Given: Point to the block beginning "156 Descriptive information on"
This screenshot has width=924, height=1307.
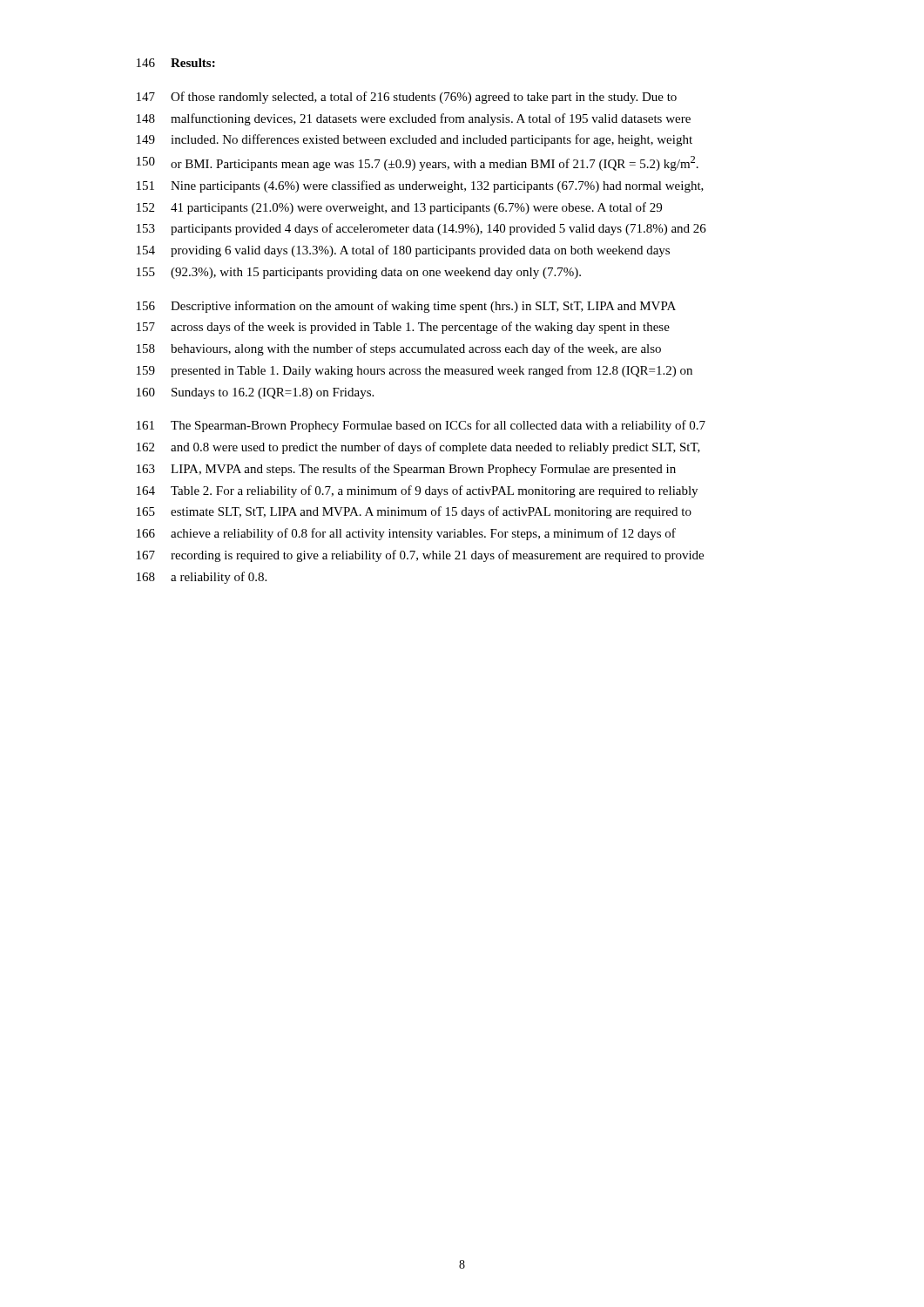Looking at the screenshot, I should pyautogui.click(x=475, y=349).
